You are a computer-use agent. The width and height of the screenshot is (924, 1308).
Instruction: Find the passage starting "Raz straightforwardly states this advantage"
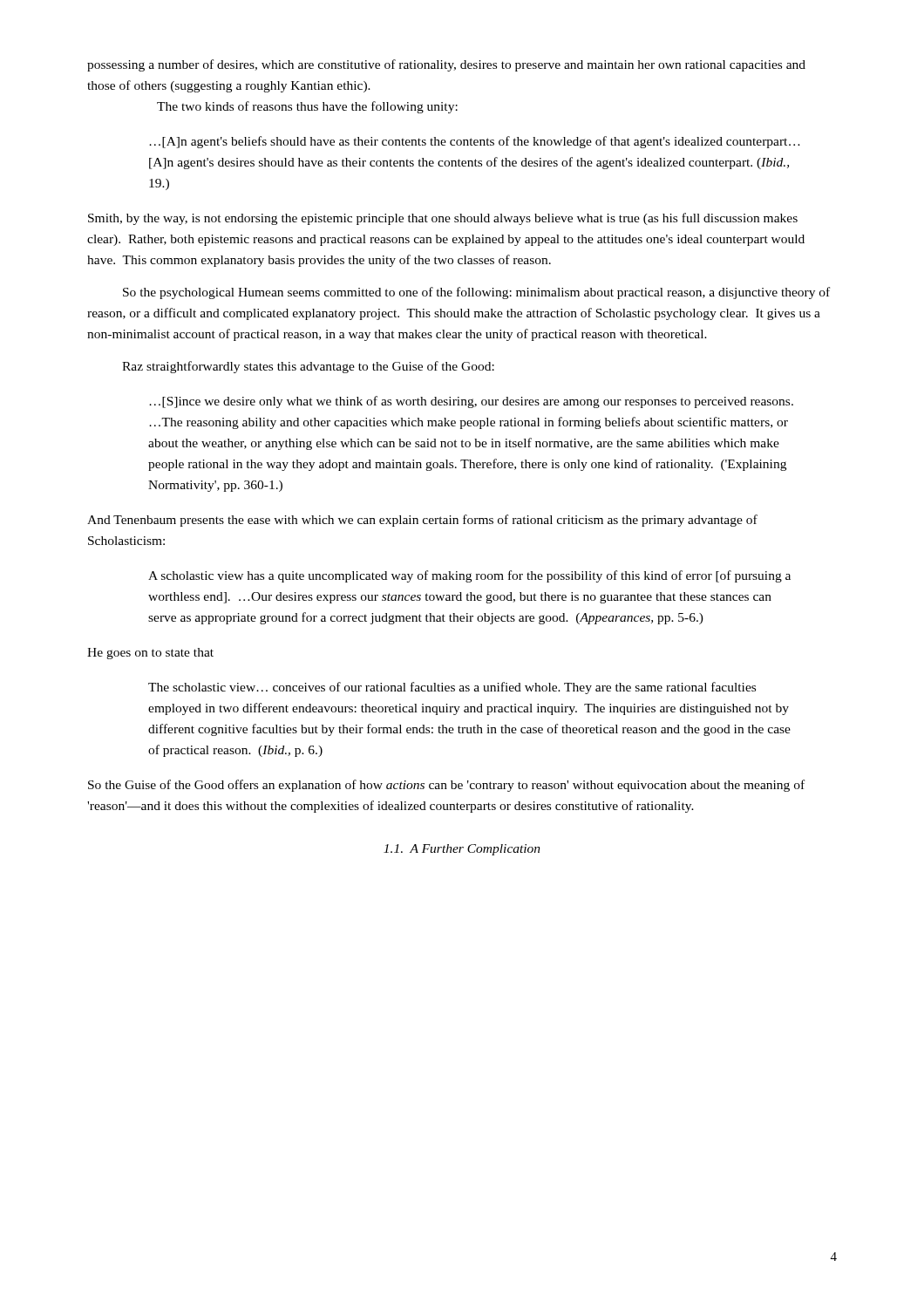click(309, 366)
